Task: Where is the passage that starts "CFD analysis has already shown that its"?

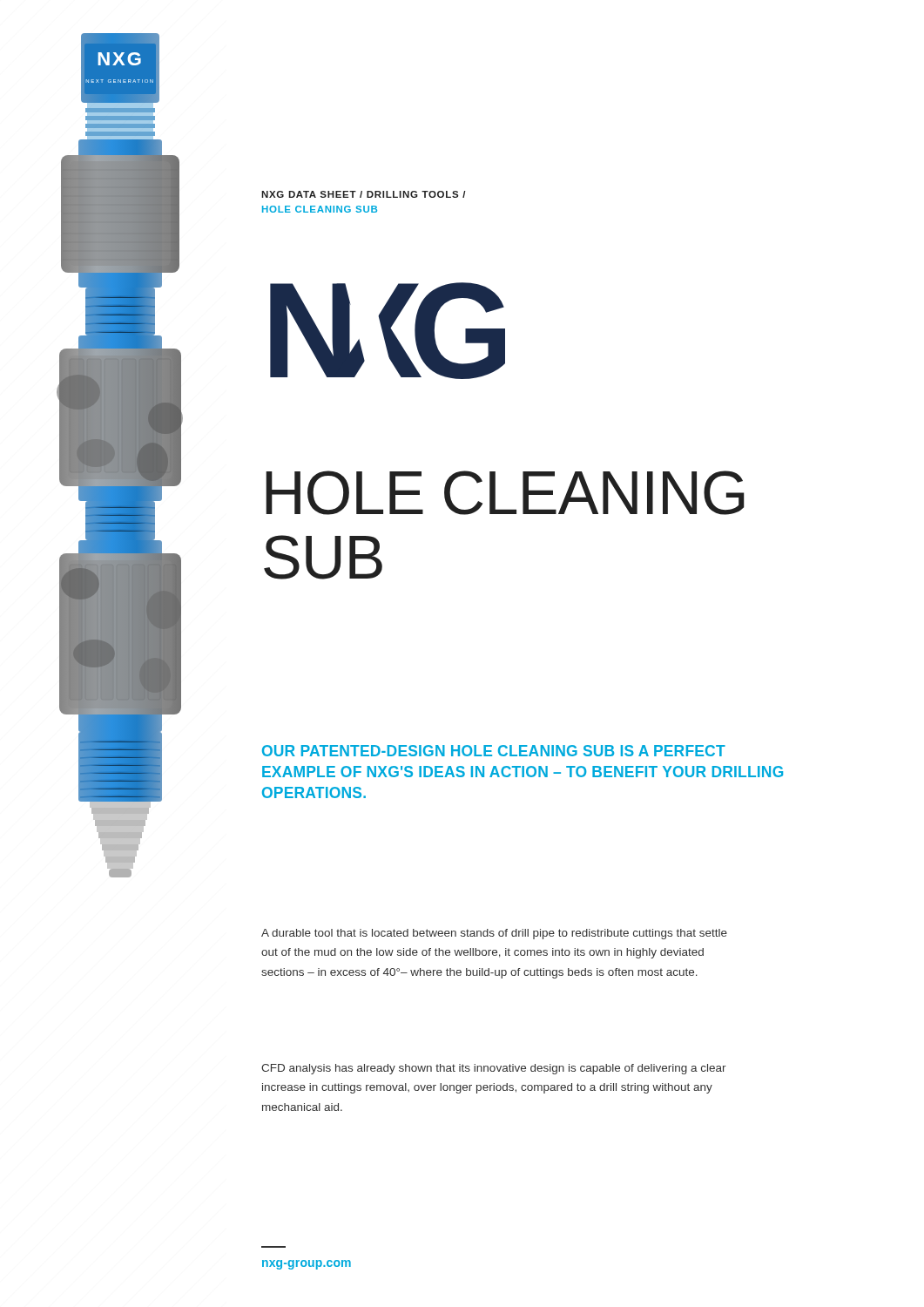Action: 494,1087
